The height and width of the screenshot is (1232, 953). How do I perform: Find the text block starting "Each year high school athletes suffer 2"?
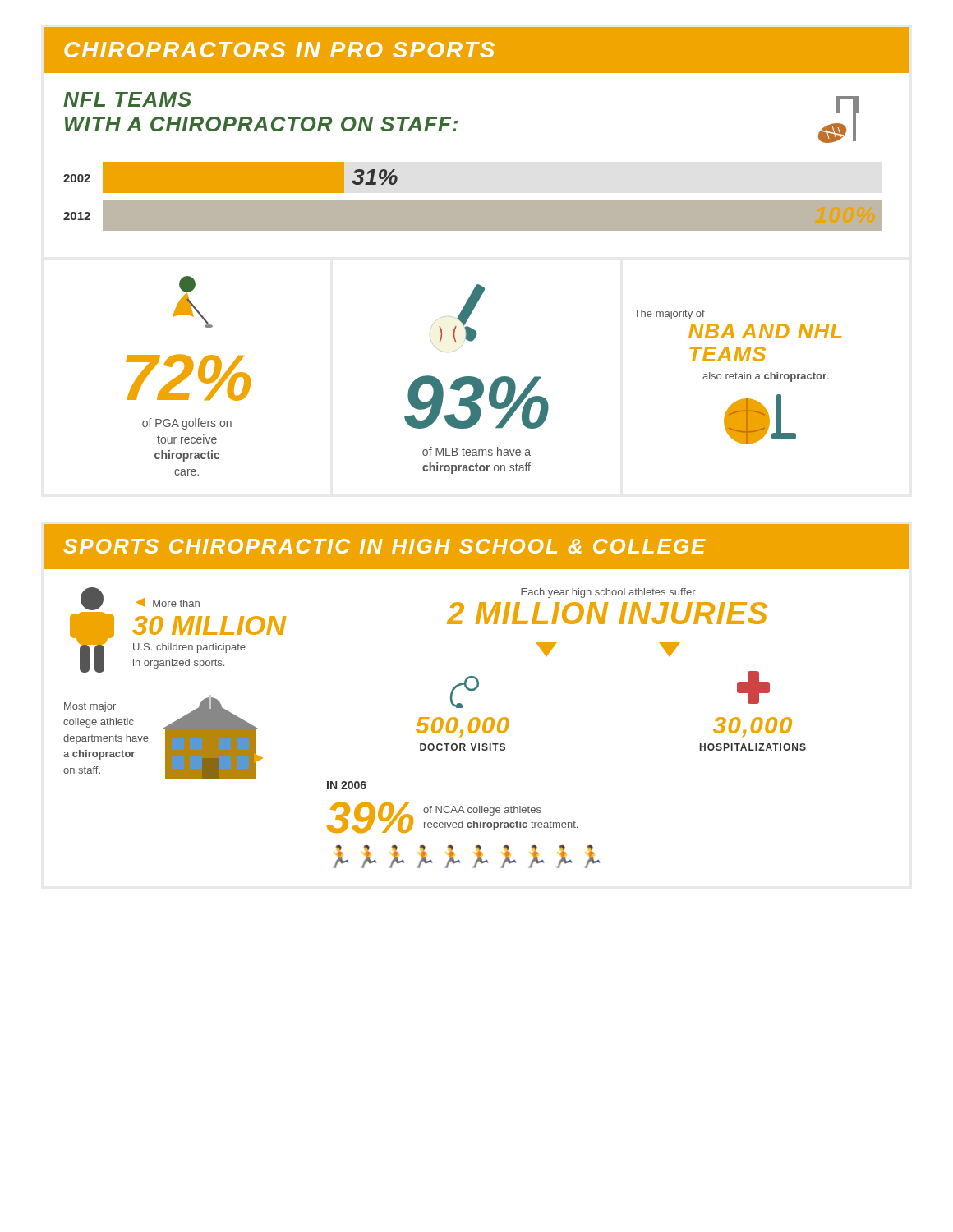[608, 593]
